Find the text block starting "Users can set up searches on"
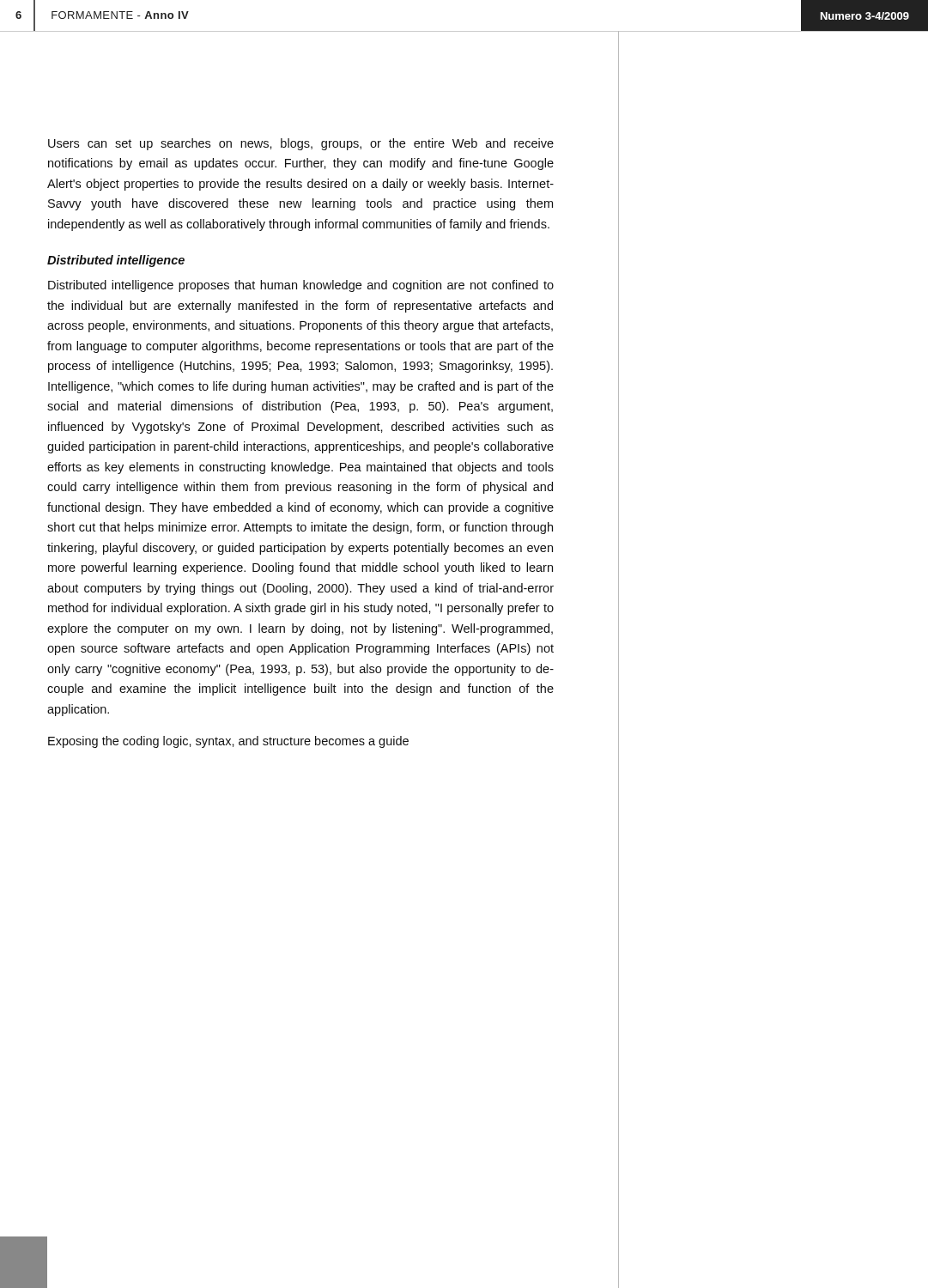 click(300, 184)
